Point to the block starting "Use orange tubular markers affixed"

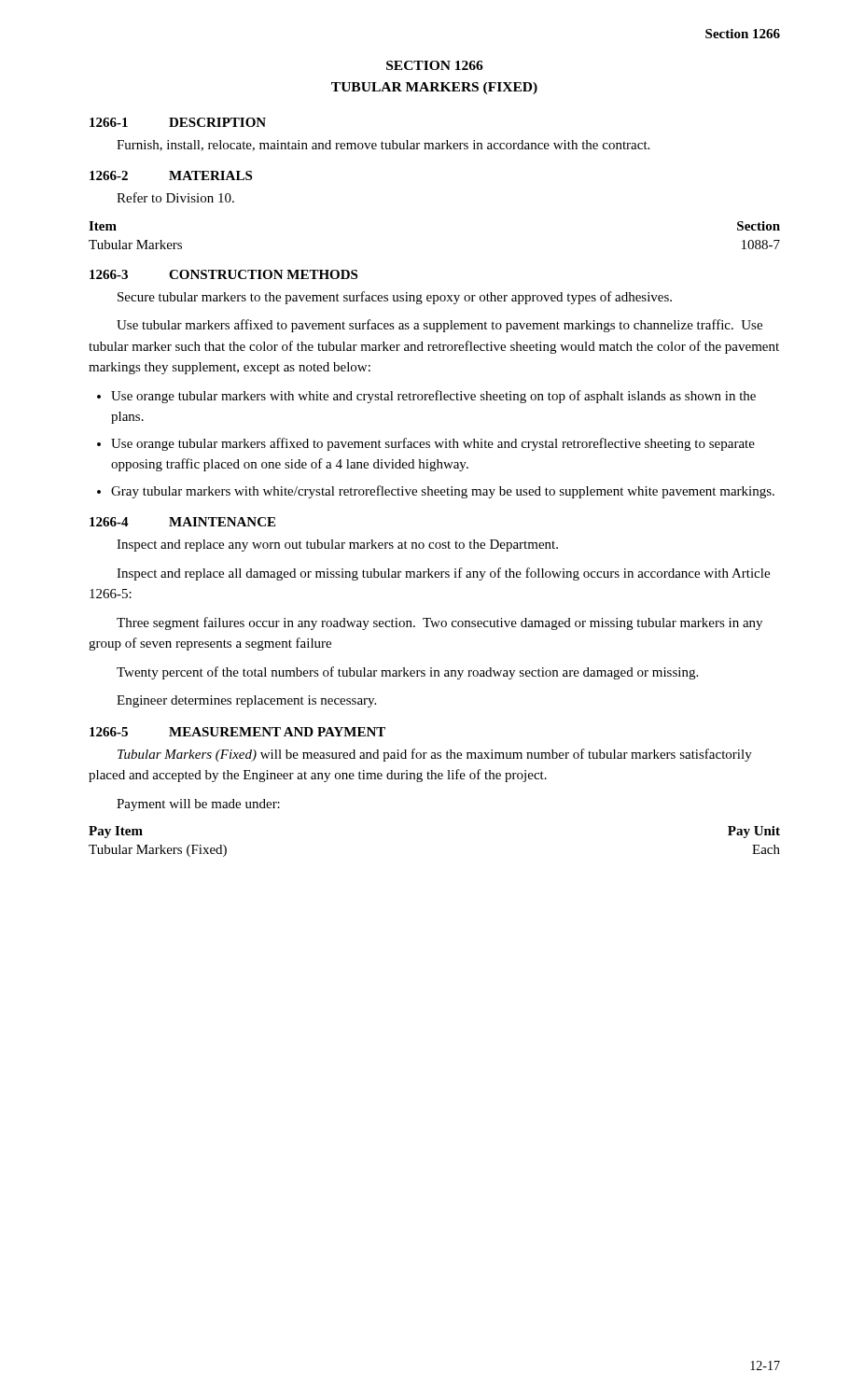[x=433, y=453]
